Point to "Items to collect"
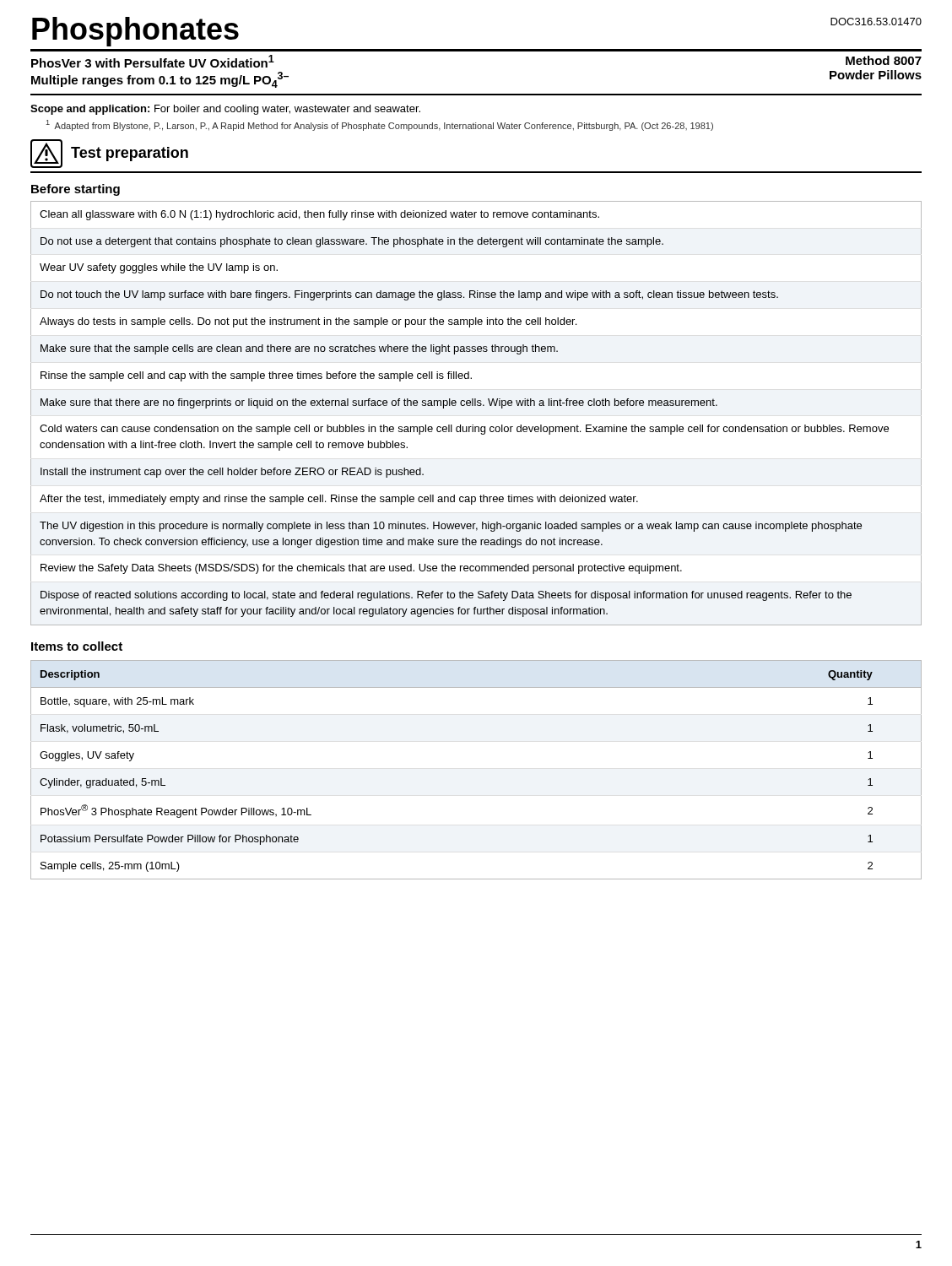The width and height of the screenshot is (952, 1266). [x=76, y=646]
